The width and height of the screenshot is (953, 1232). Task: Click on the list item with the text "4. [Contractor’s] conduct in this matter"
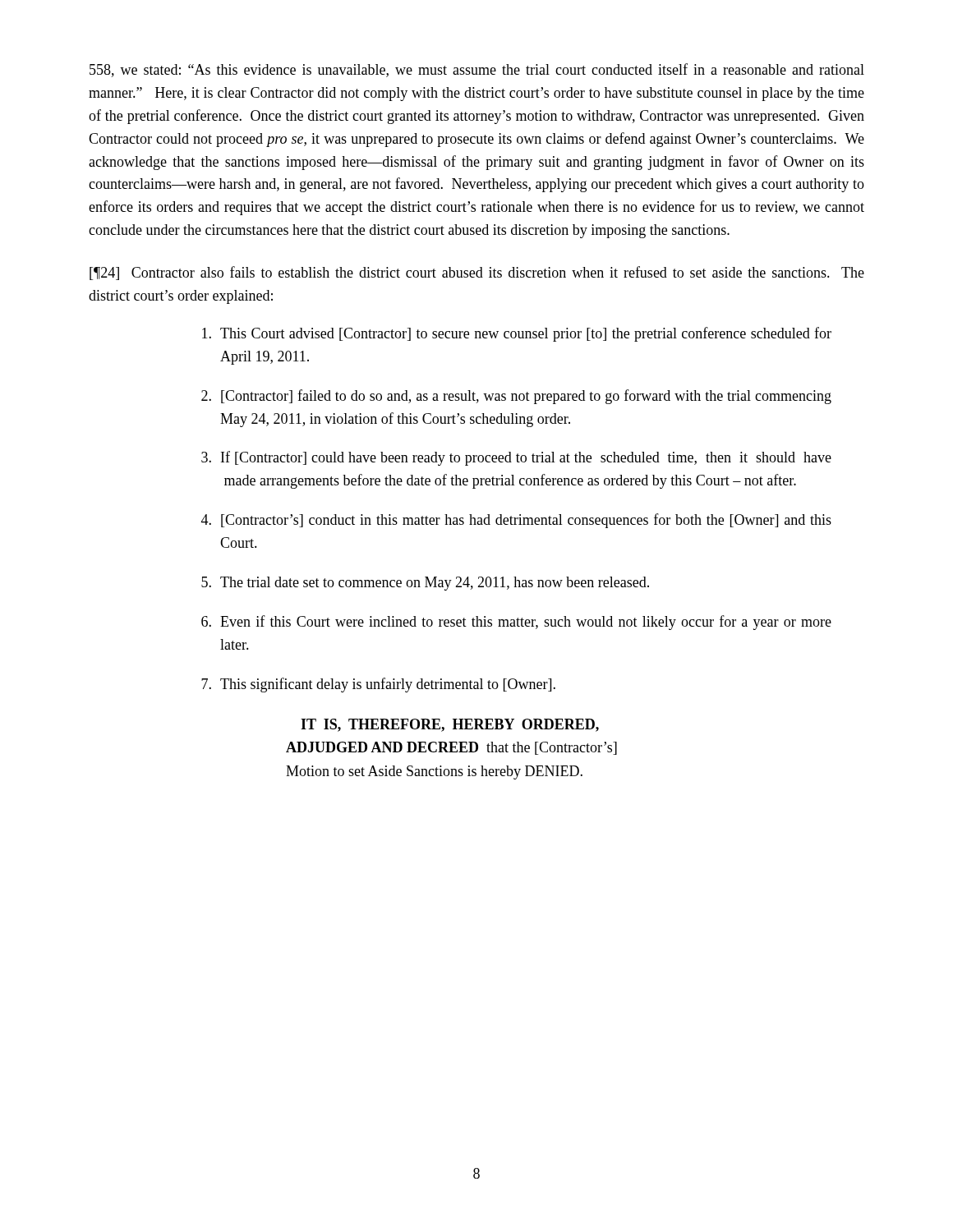click(509, 532)
